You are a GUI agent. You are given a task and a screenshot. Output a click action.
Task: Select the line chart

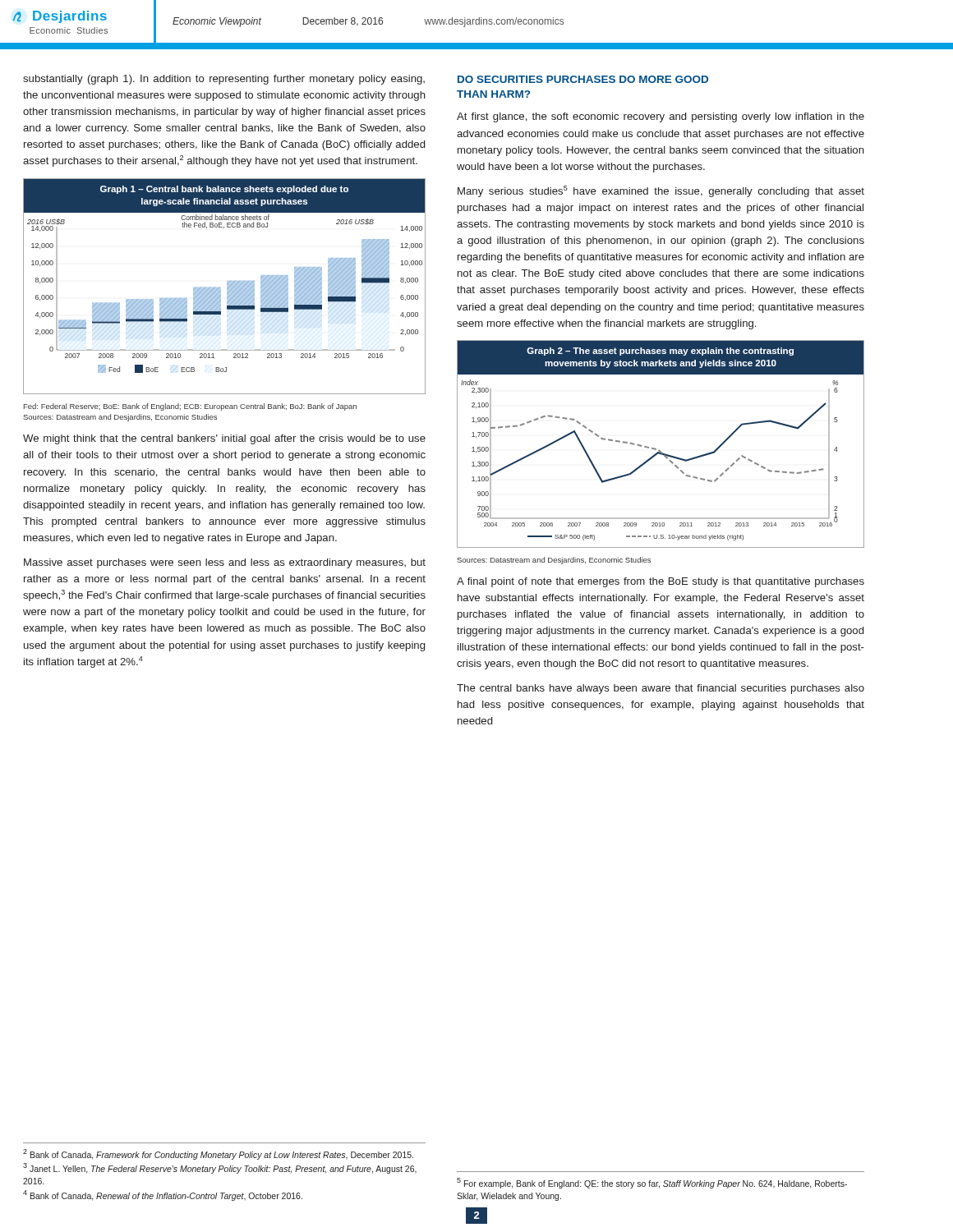click(x=661, y=444)
